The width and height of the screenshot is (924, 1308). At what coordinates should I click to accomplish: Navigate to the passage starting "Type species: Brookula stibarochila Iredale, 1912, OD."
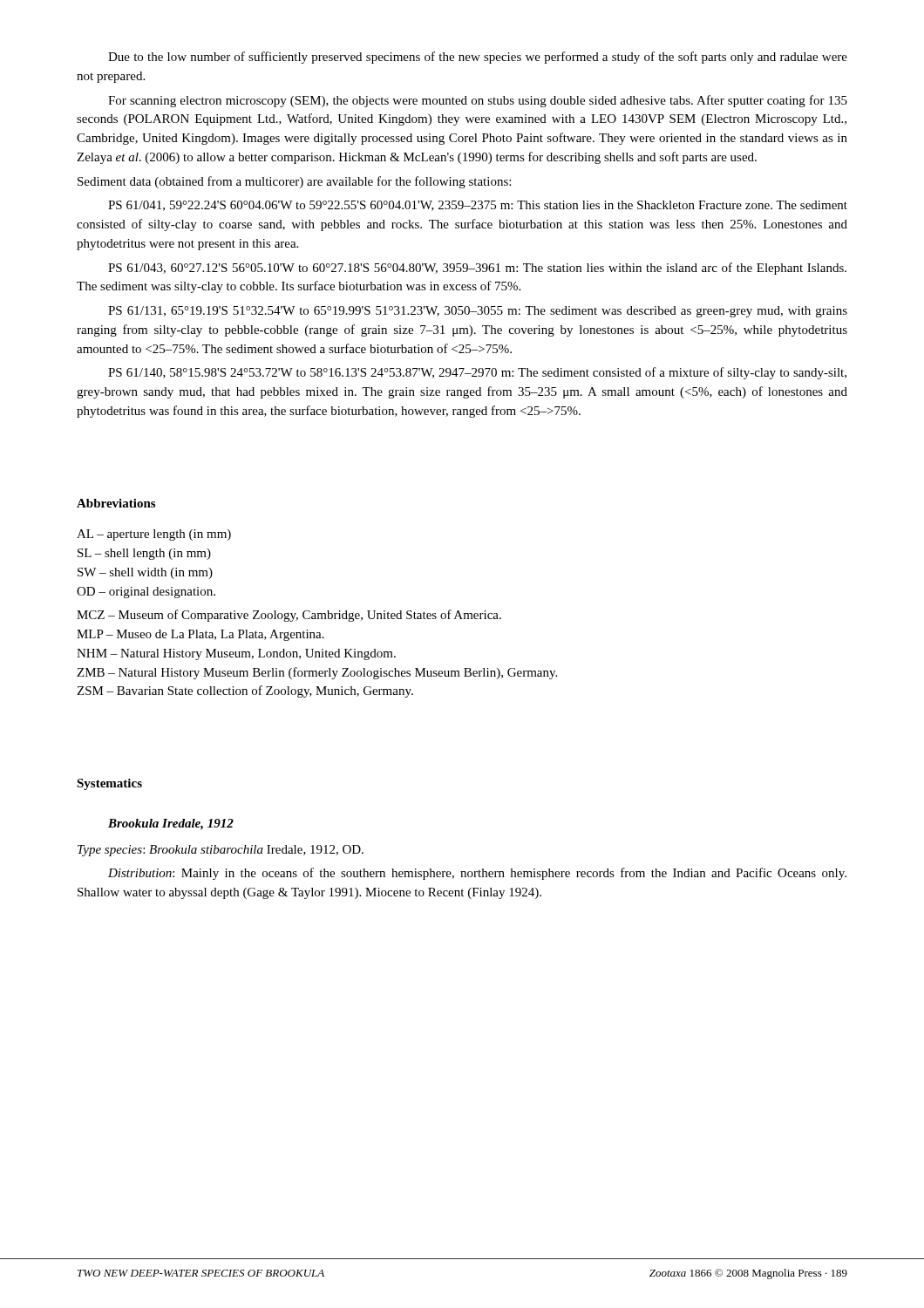coord(221,851)
